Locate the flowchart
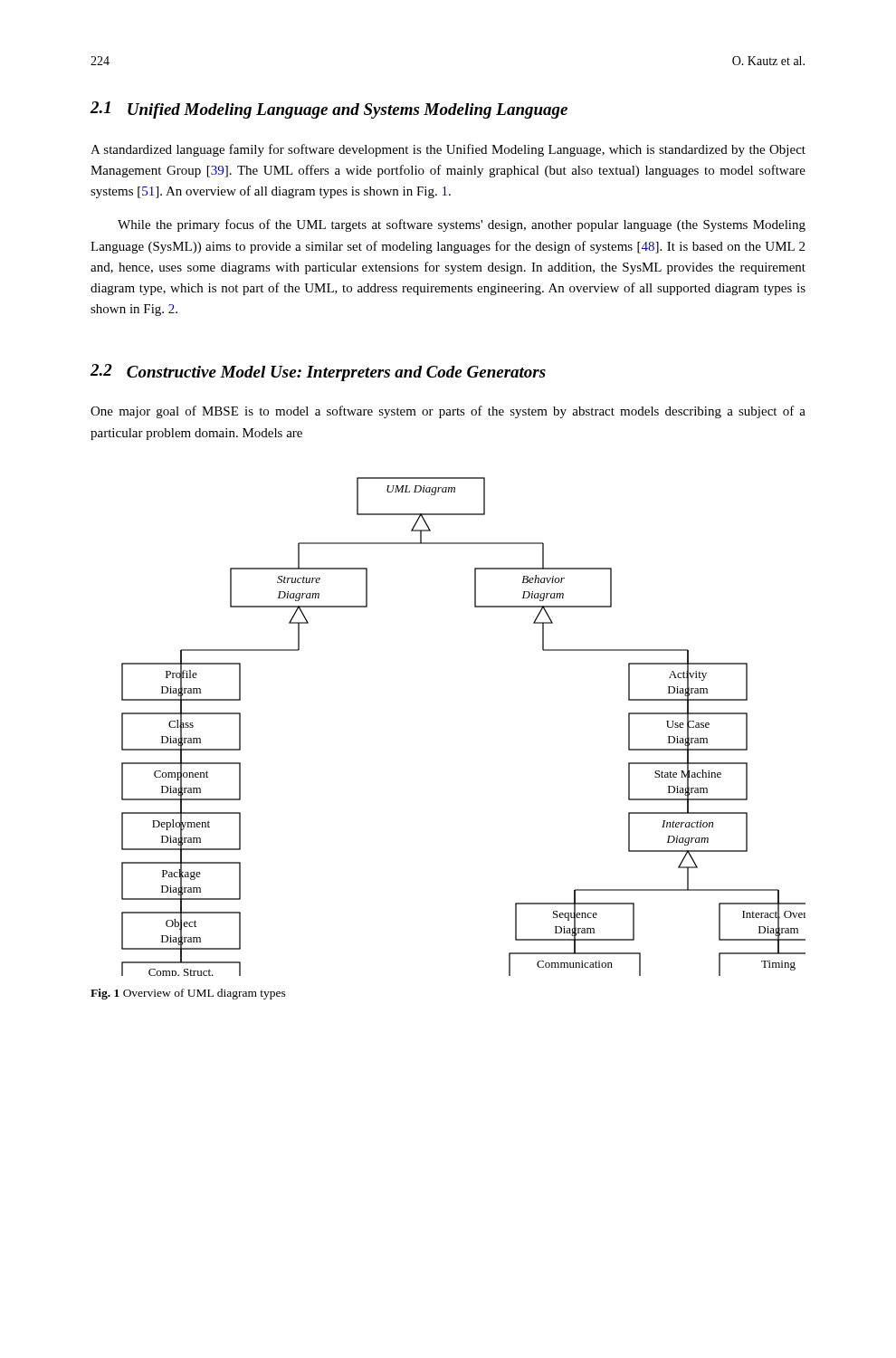Screen dimensions: 1358x896 (448, 735)
